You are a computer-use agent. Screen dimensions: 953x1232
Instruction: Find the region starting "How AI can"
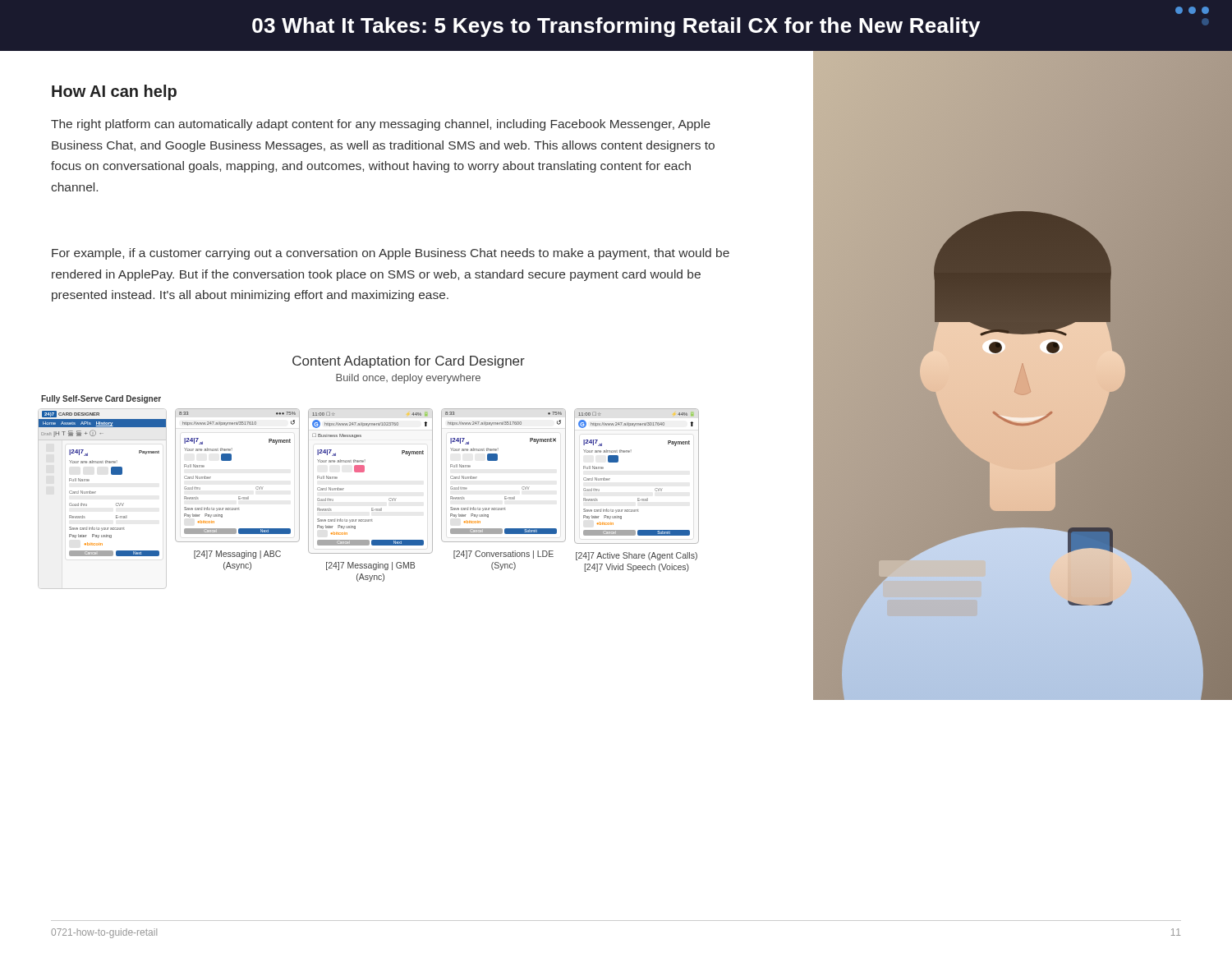(x=114, y=92)
